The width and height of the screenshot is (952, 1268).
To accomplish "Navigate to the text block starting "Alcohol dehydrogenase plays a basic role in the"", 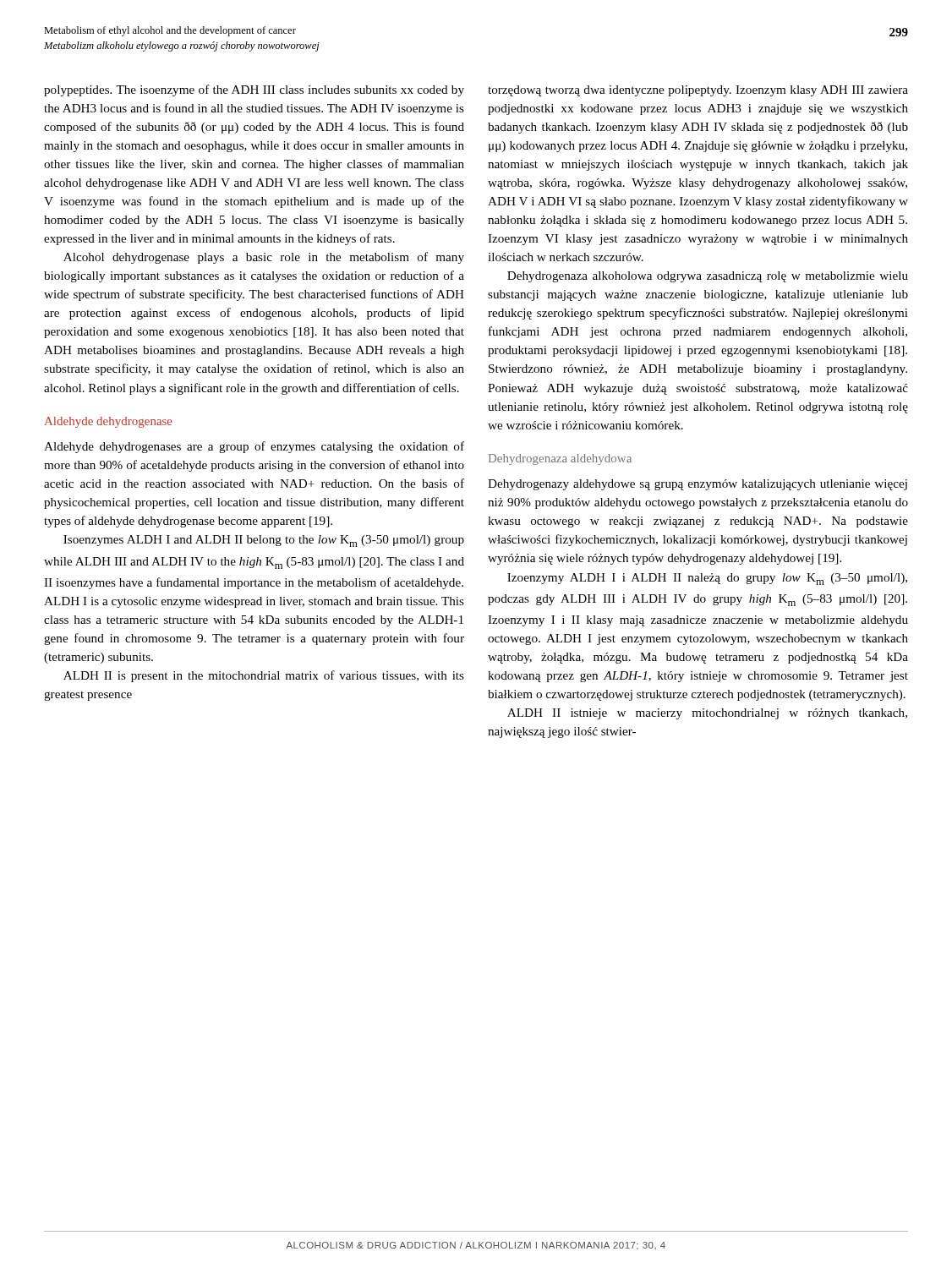I will 254,322.
